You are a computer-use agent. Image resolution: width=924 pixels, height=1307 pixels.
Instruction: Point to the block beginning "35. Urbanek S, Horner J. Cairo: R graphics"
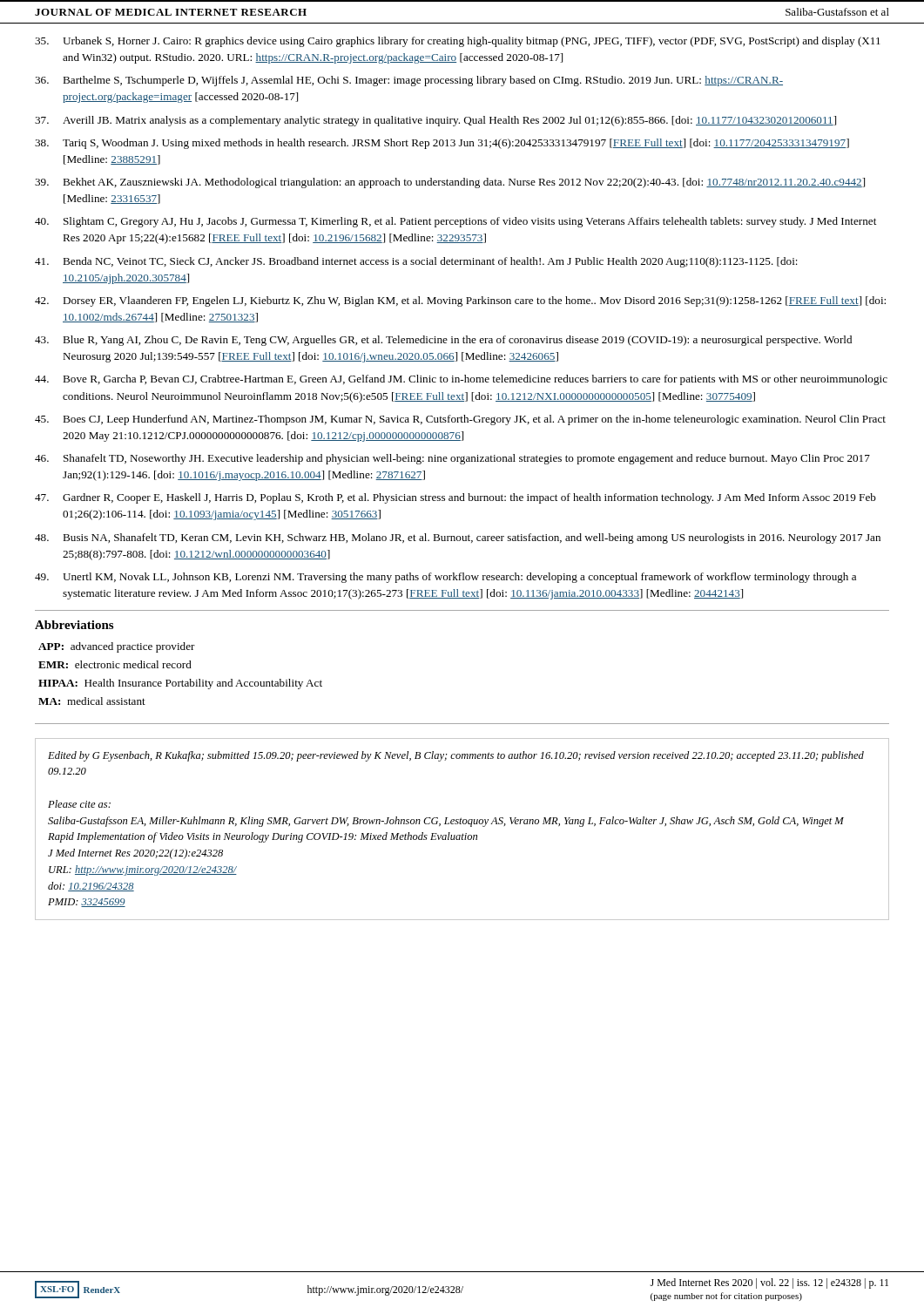tap(462, 49)
